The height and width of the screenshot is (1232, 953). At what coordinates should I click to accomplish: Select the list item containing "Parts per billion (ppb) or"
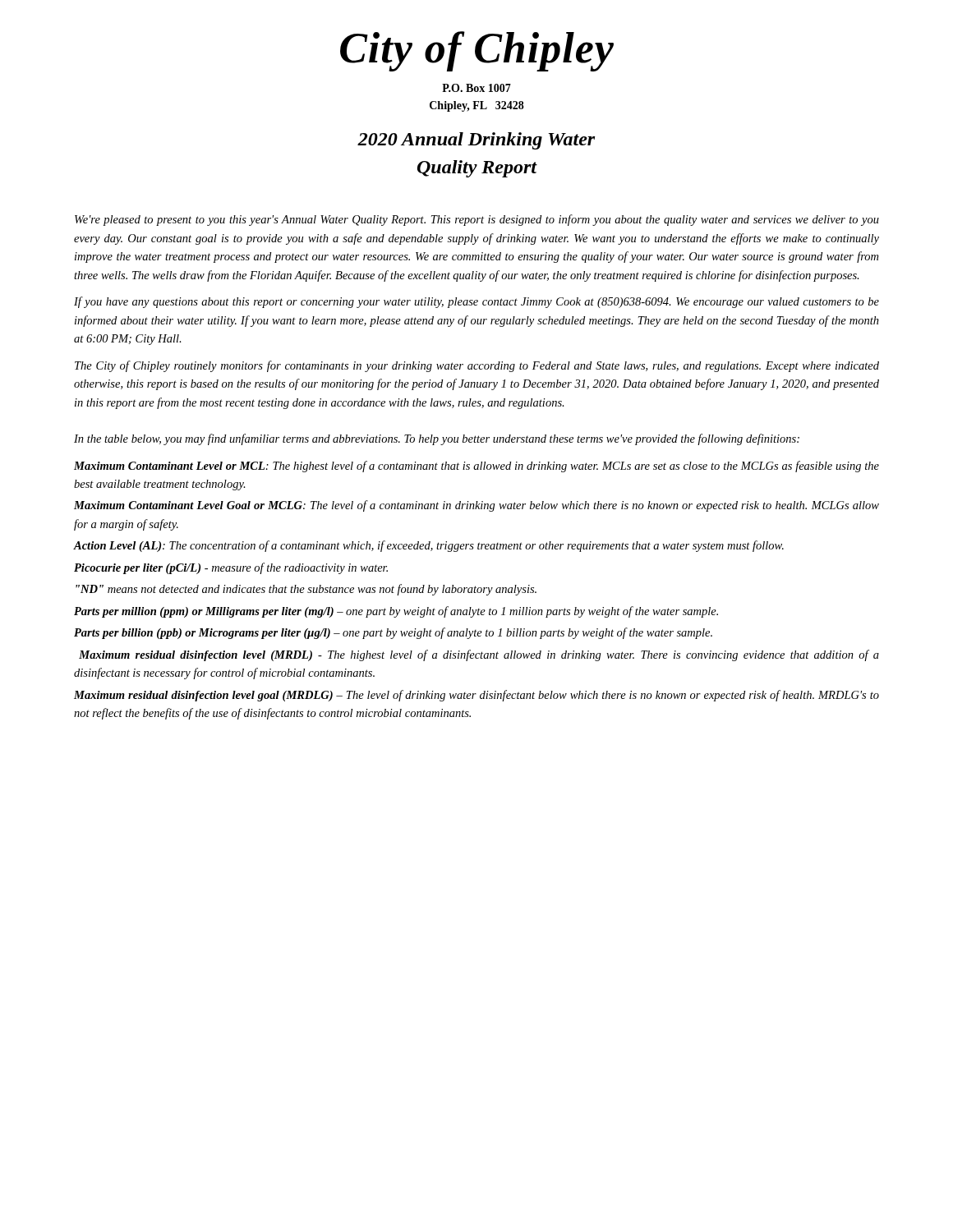click(394, 633)
